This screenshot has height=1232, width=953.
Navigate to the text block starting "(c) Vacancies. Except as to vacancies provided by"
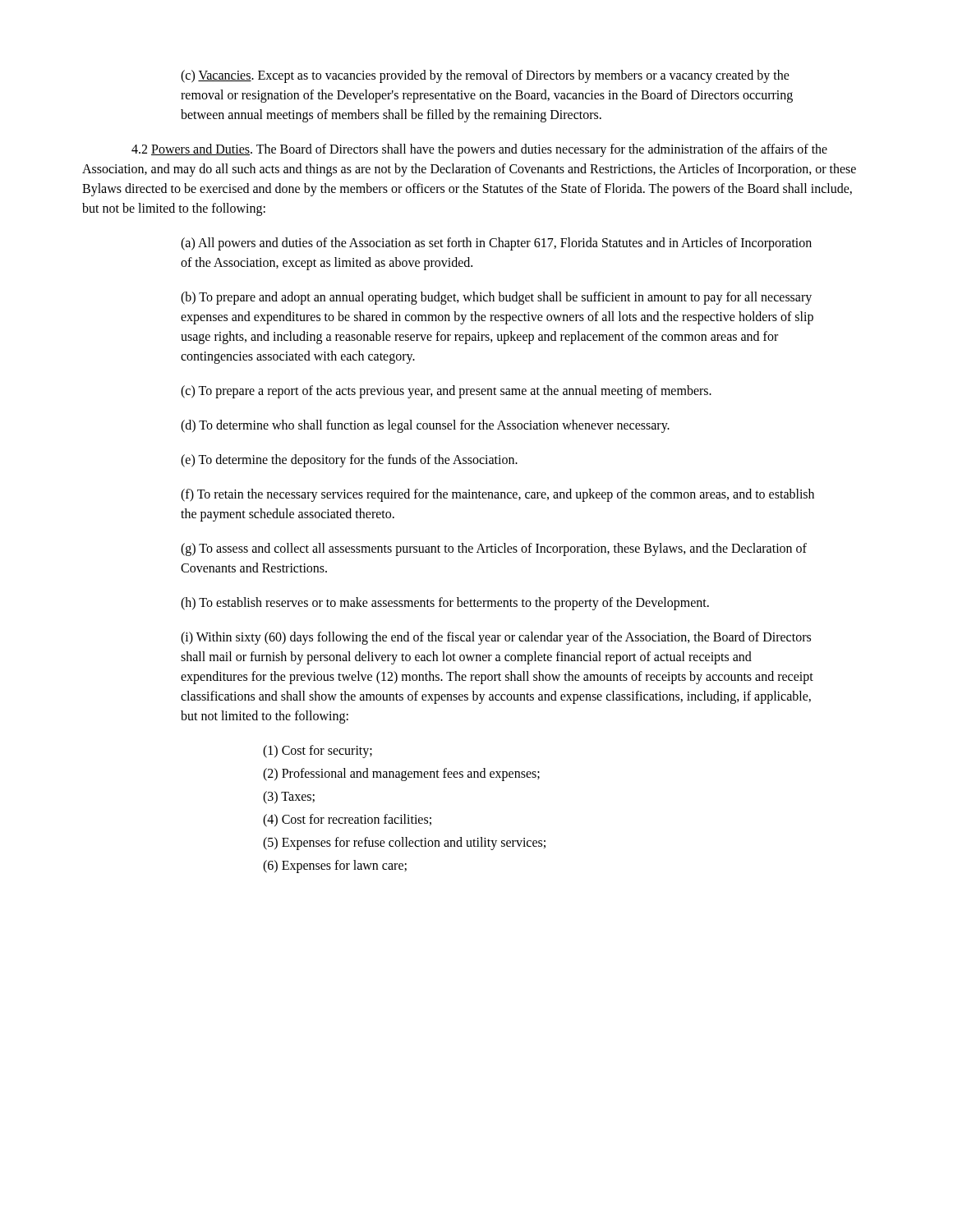pos(487,95)
